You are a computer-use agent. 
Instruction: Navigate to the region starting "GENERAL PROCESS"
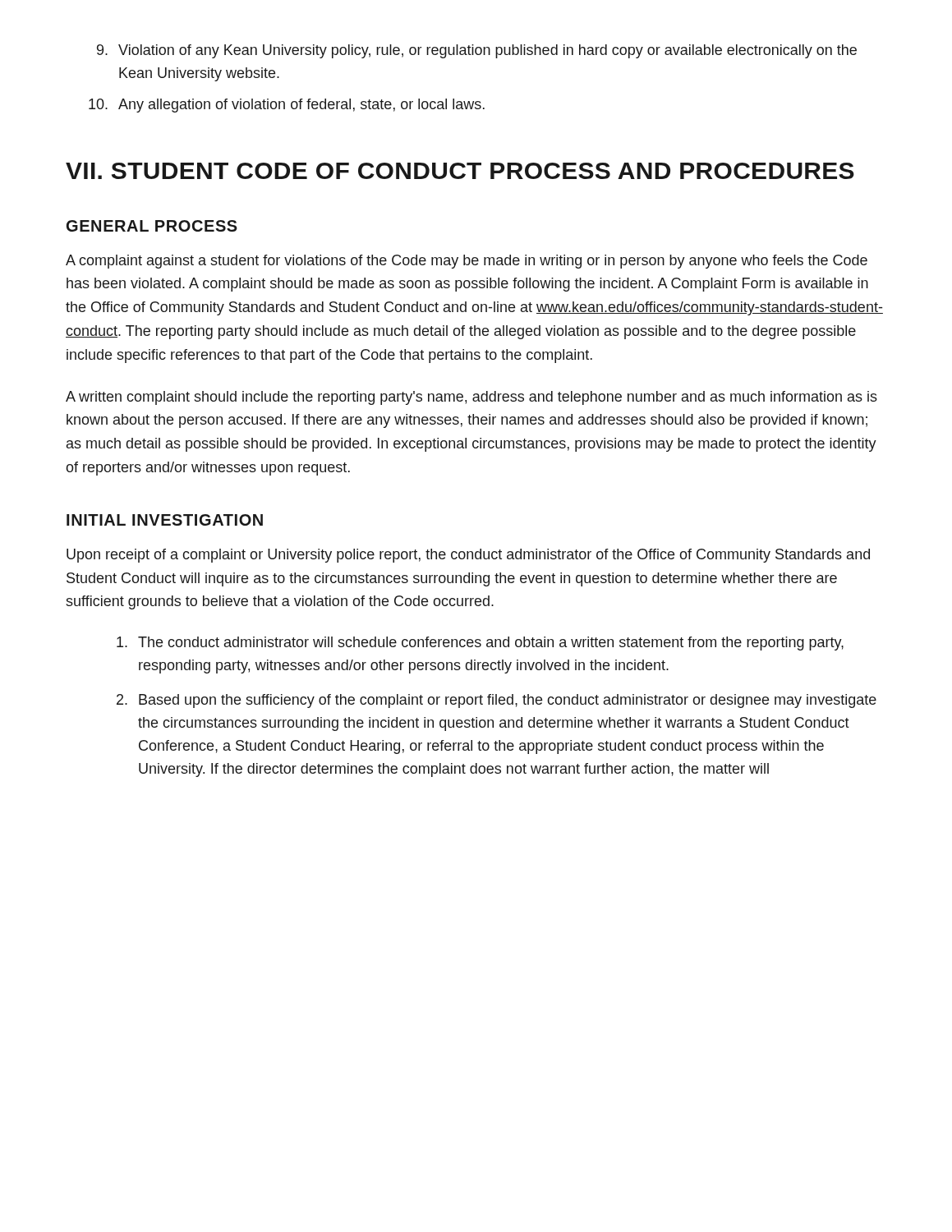tap(152, 226)
